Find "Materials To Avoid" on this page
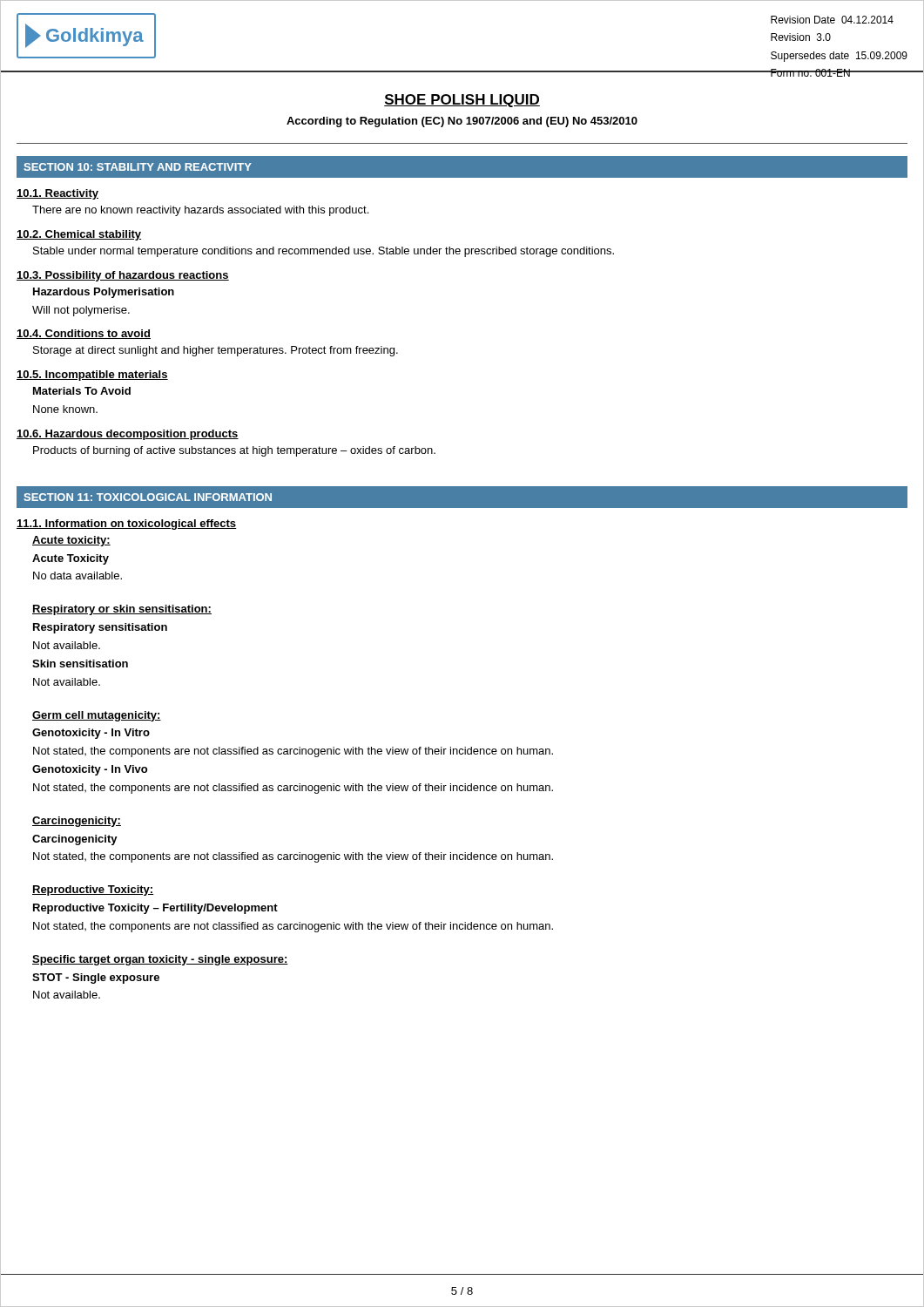924x1307 pixels. tap(82, 391)
